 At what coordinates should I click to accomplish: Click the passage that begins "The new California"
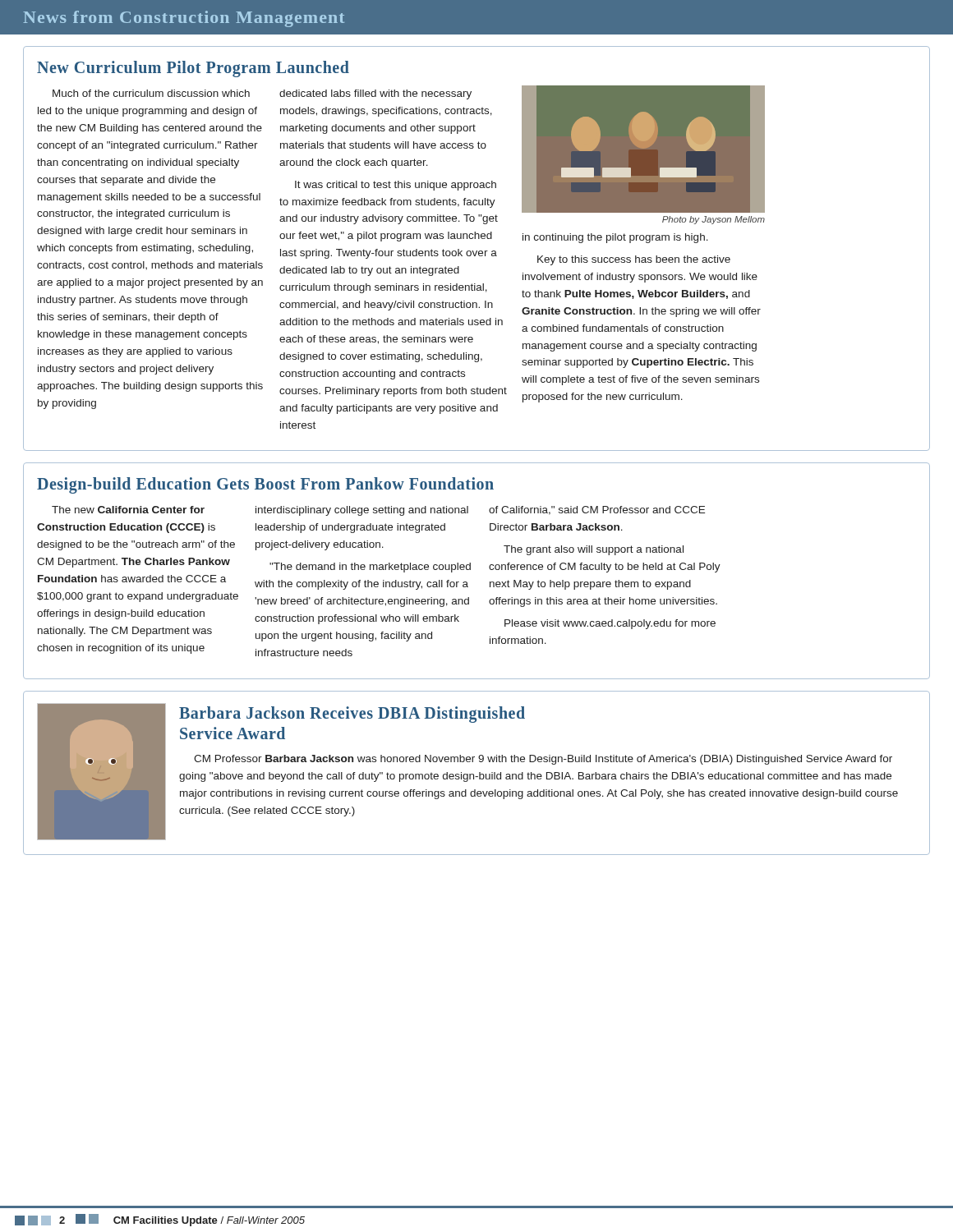pyautogui.click(x=138, y=580)
